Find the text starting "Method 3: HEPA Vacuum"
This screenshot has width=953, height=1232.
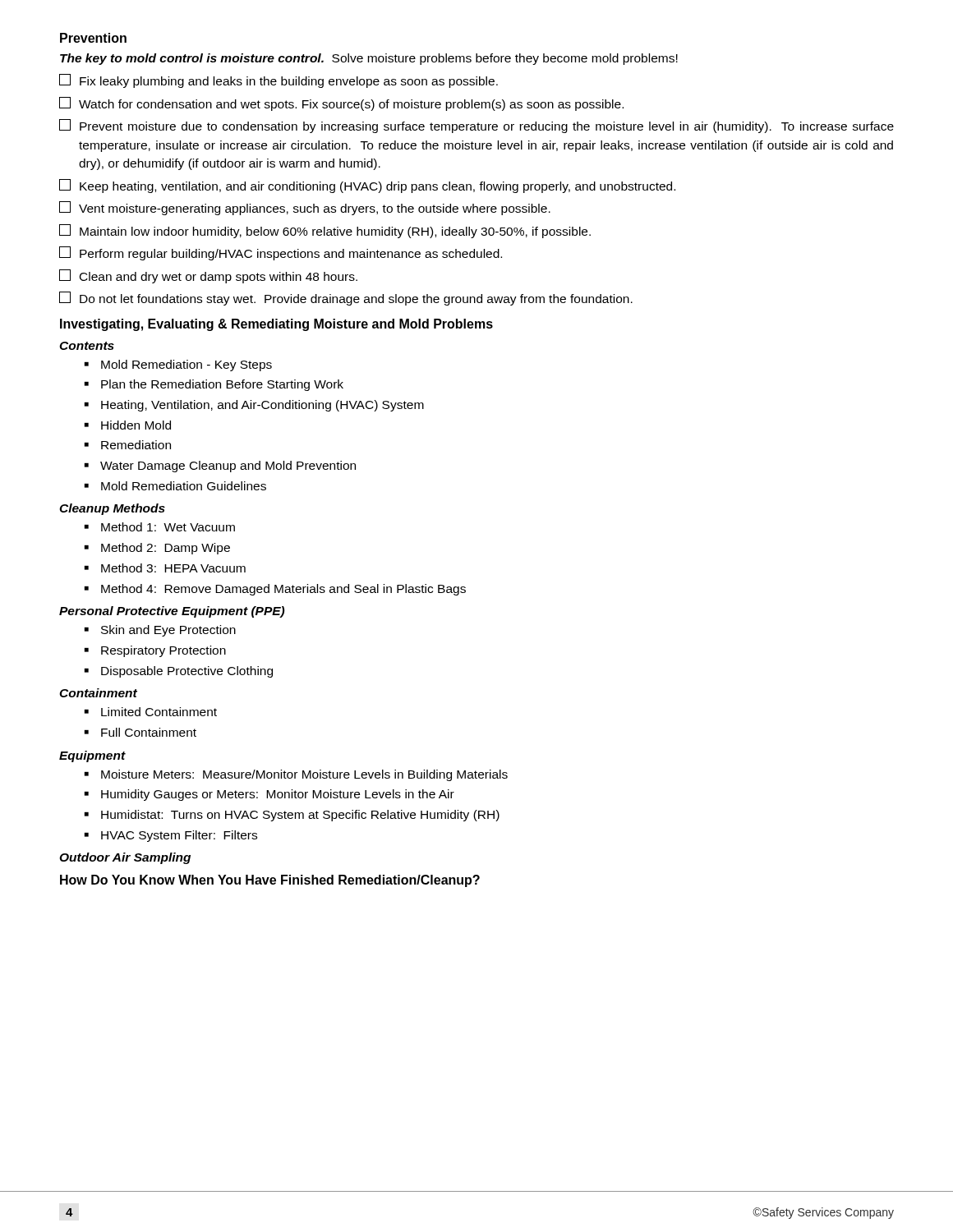coord(173,568)
